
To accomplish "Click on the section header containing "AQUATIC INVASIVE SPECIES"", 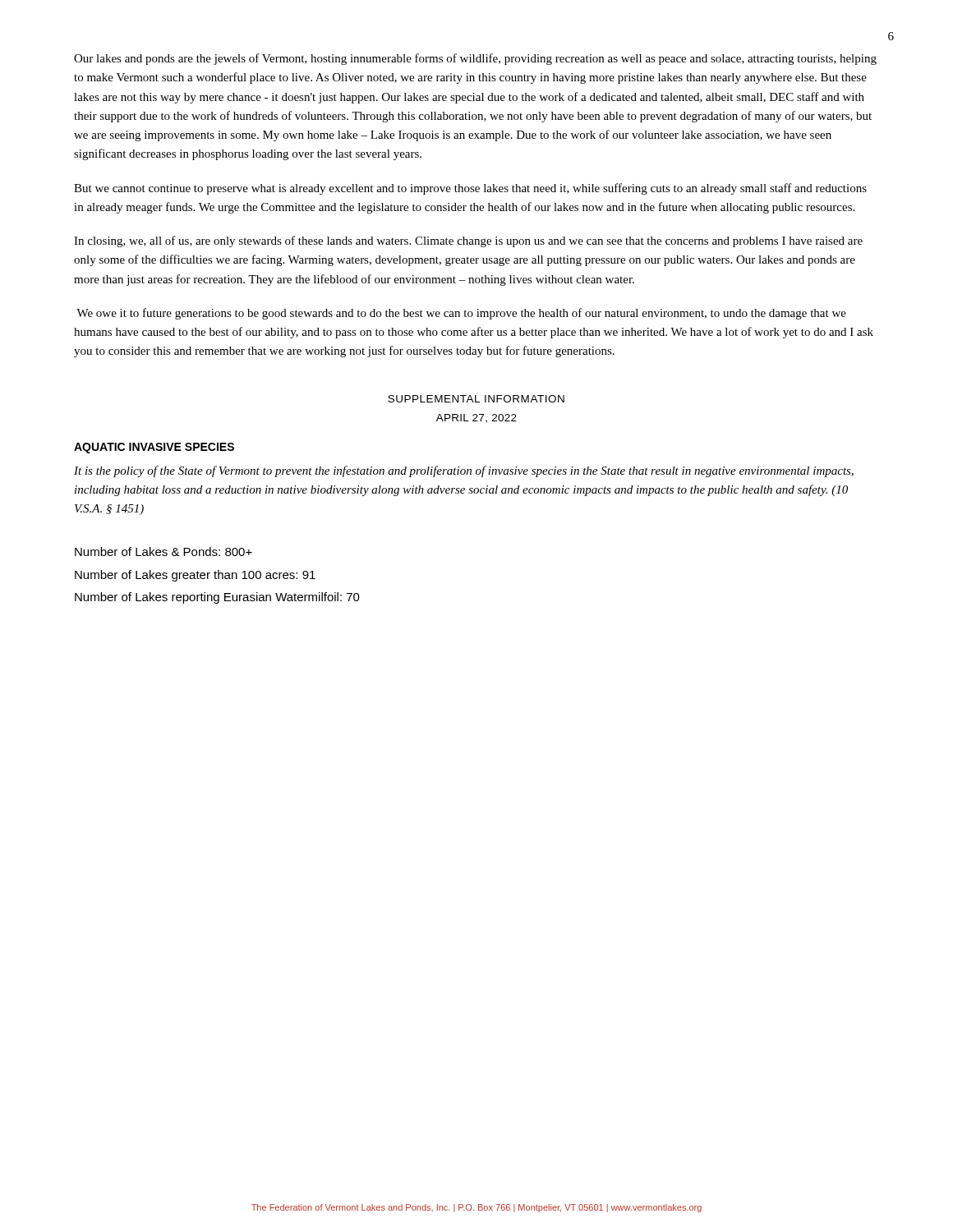I will point(154,446).
